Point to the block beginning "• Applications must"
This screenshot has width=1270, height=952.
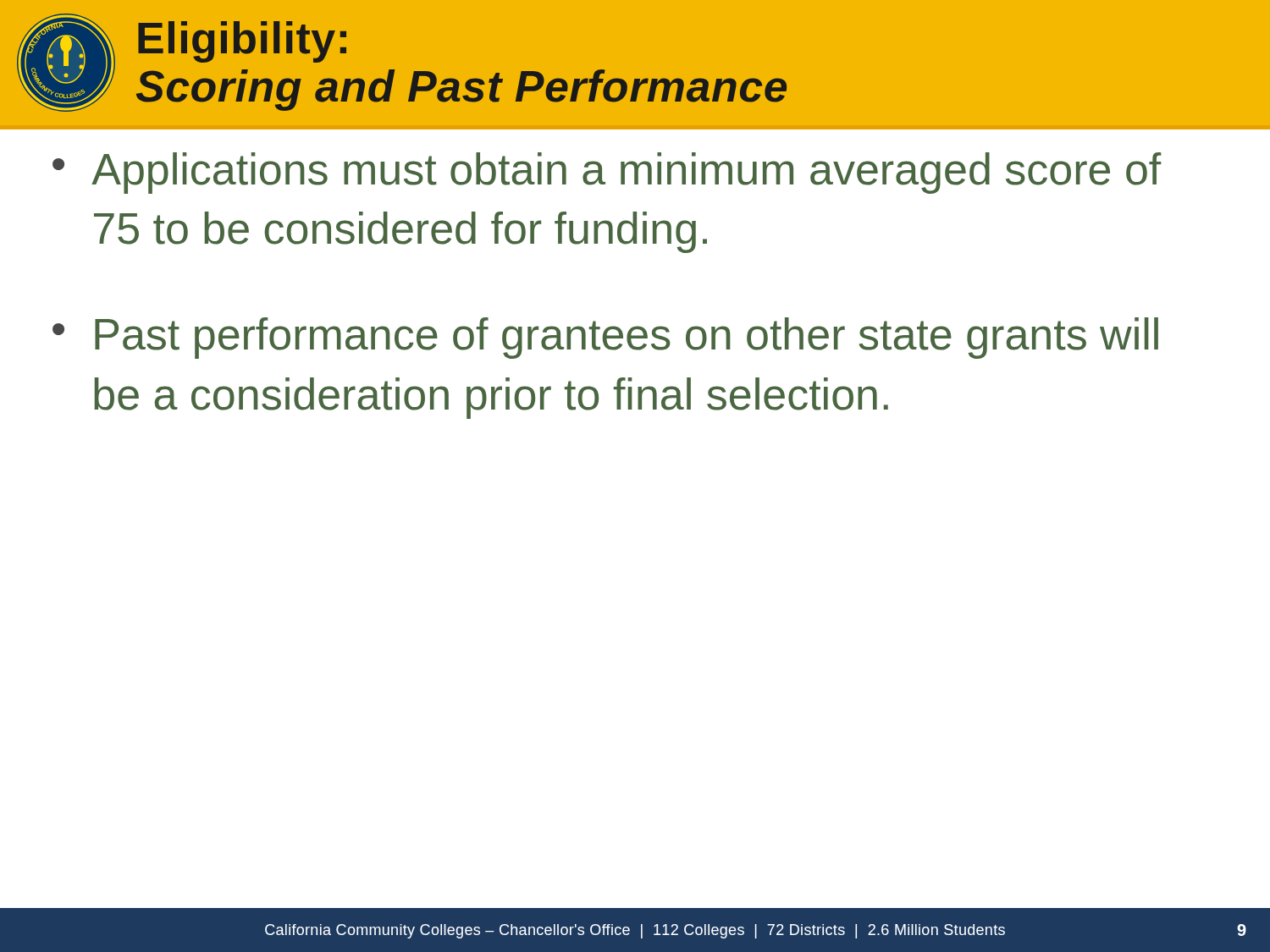[x=635, y=199]
